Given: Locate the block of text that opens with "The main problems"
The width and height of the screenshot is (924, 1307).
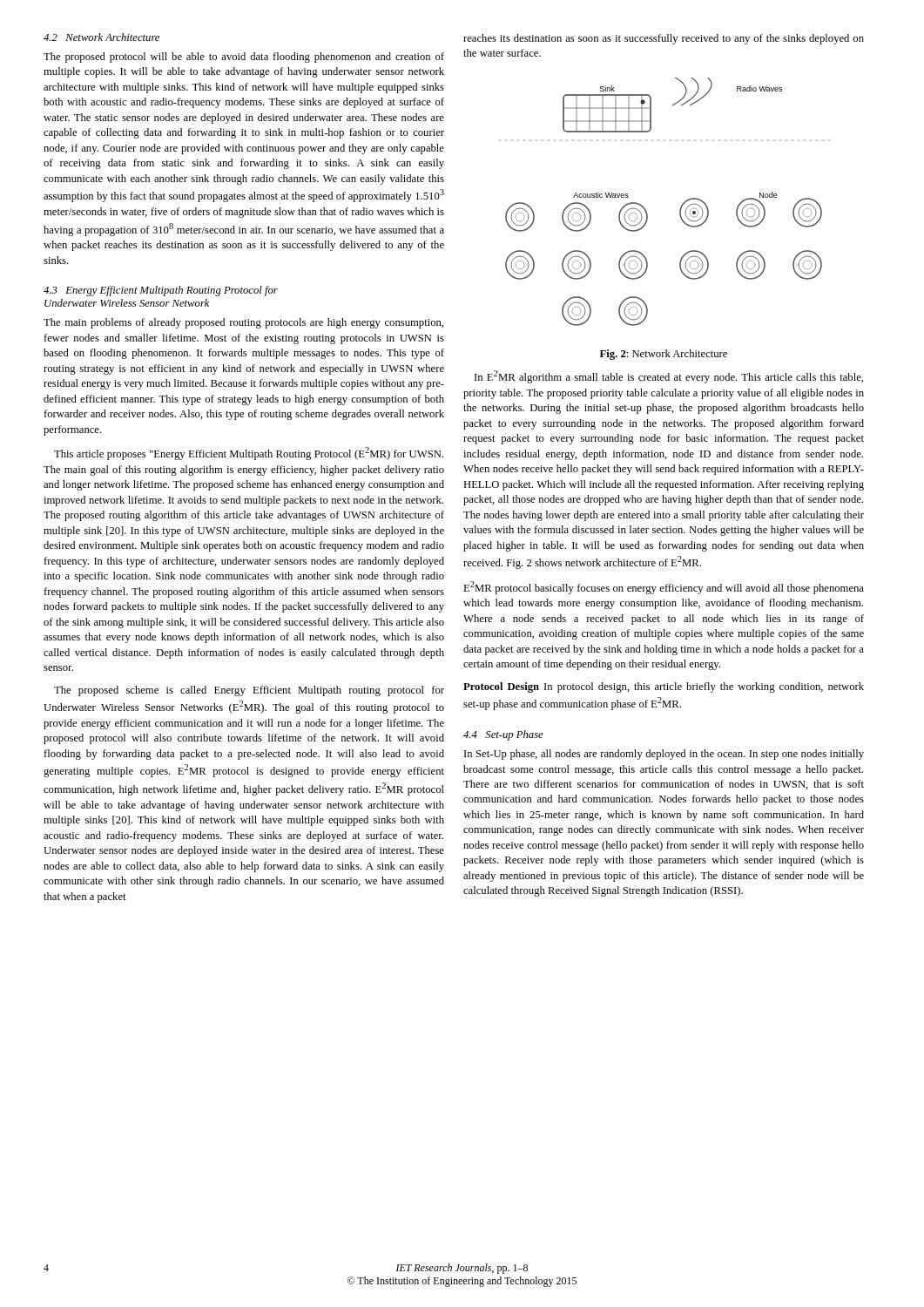Looking at the screenshot, I should (244, 377).
